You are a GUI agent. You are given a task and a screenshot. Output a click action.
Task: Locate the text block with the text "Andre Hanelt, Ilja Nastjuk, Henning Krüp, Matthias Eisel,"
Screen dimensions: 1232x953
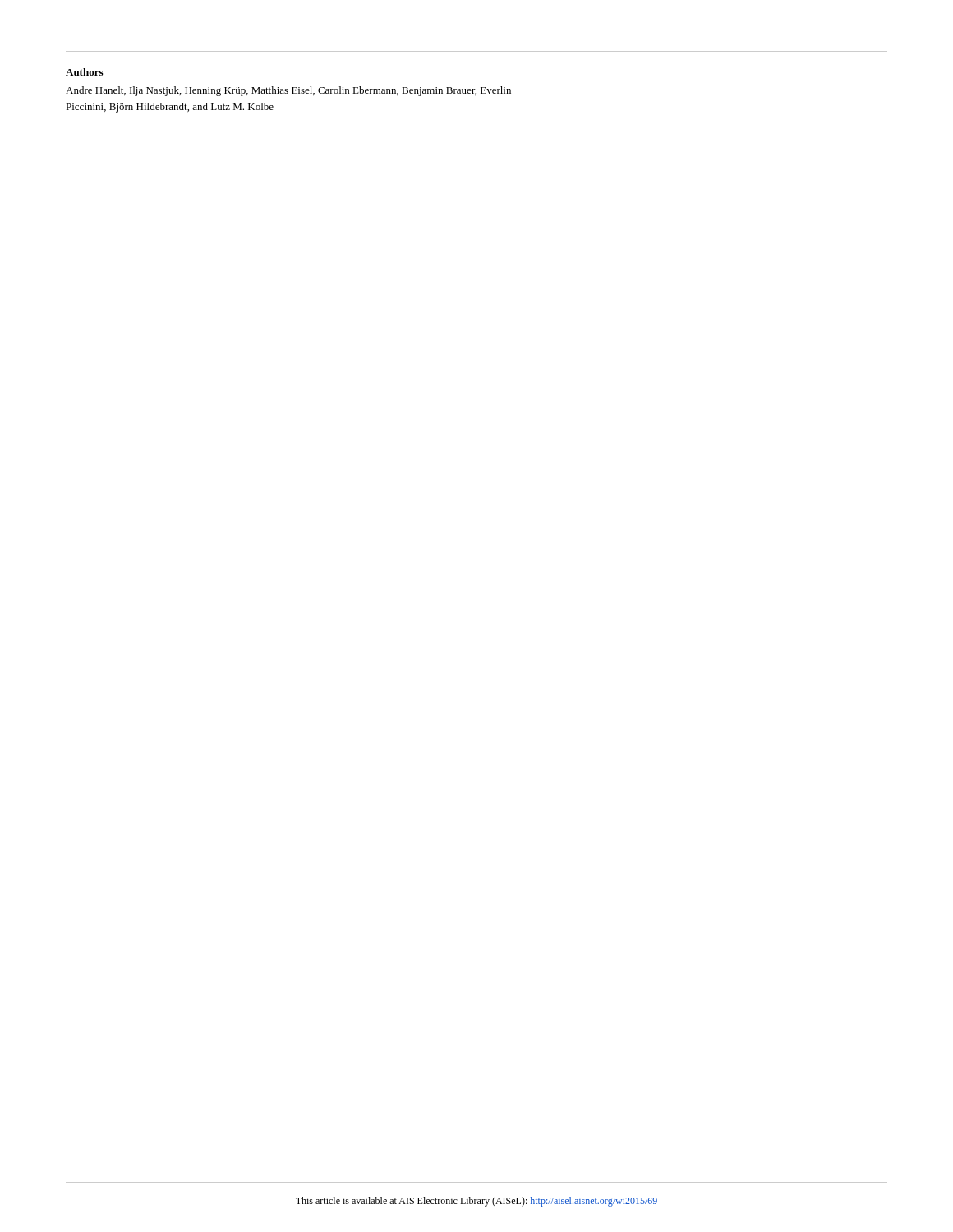(x=289, y=98)
